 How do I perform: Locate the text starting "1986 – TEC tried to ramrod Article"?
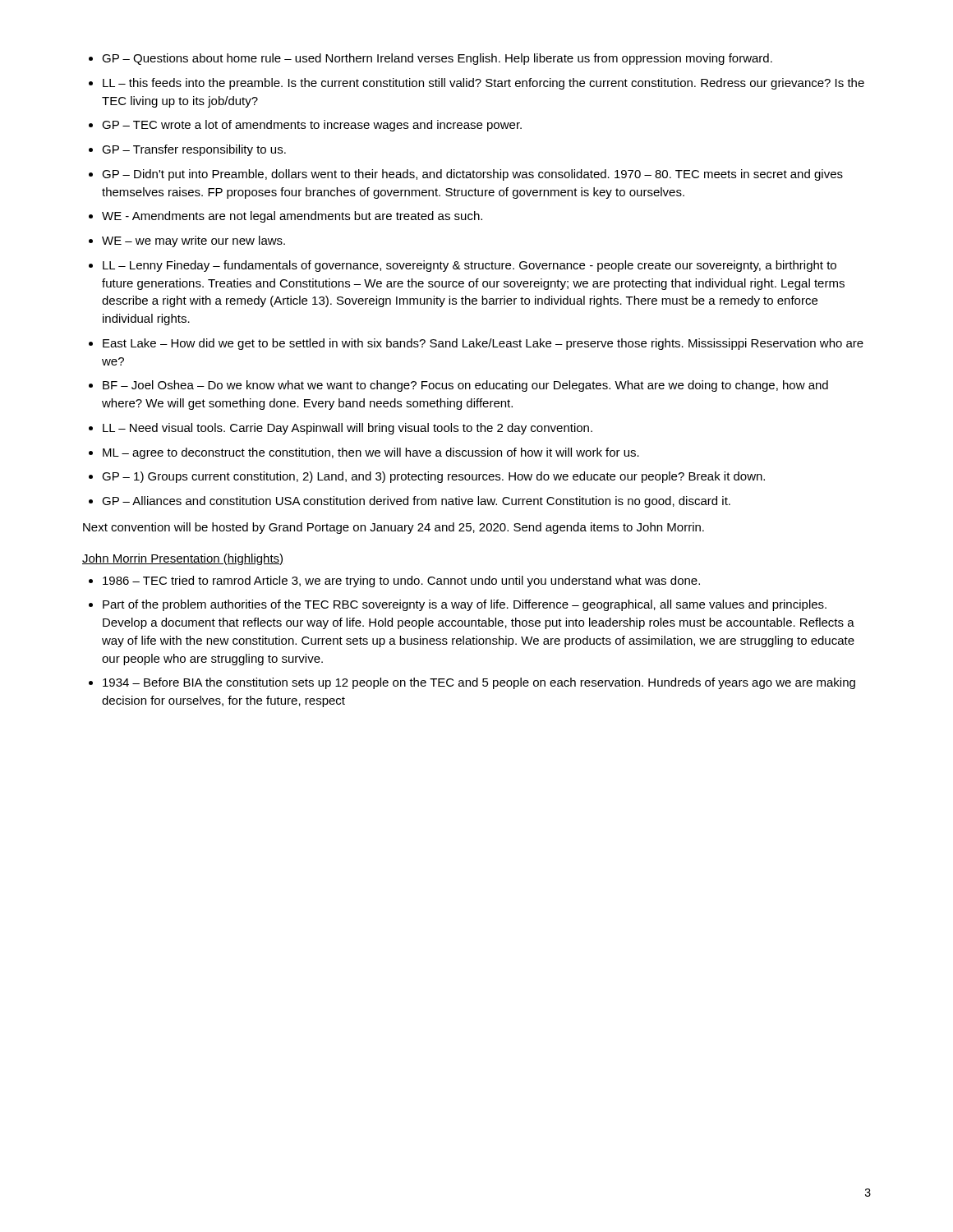[x=486, y=580]
